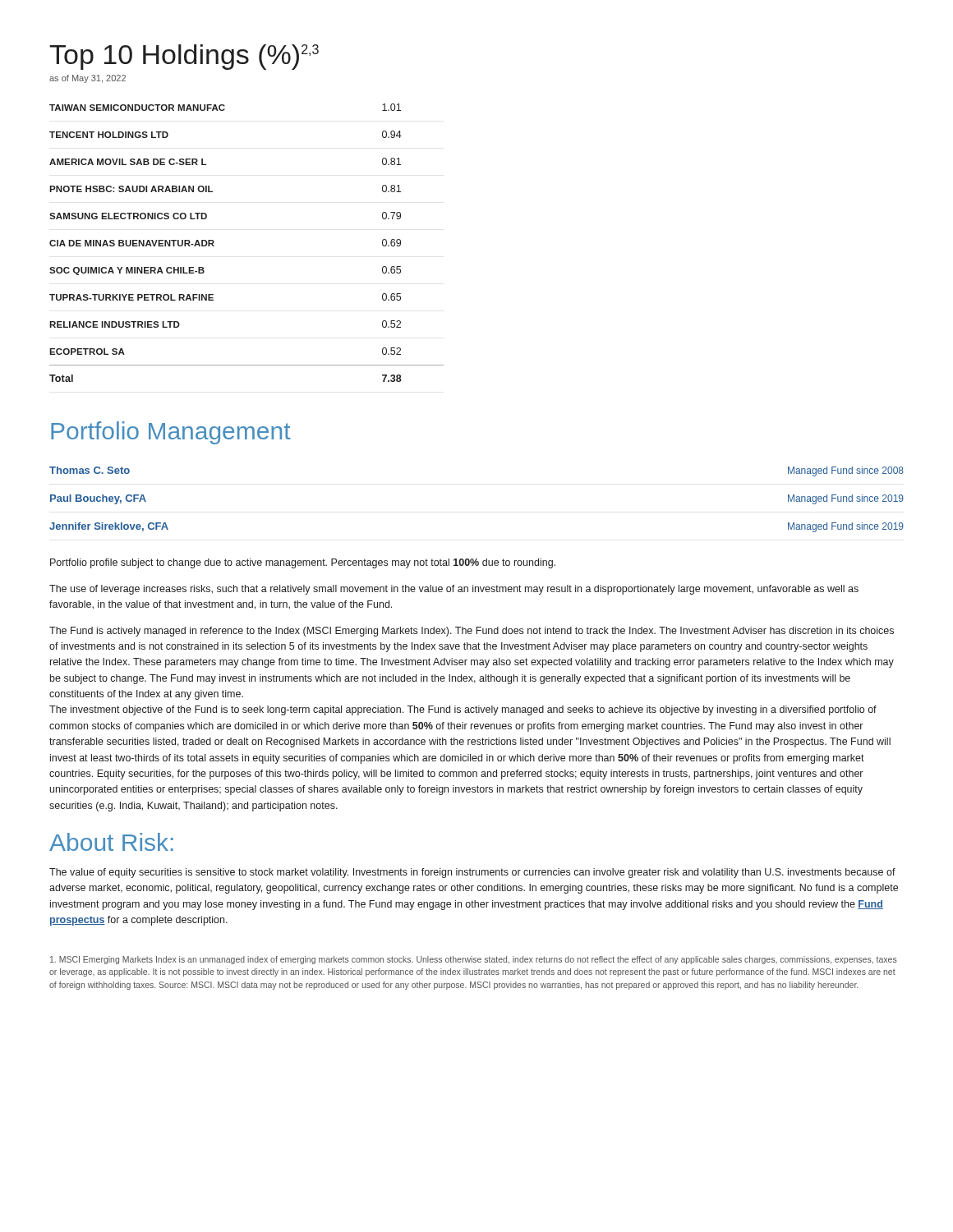This screenshot has height=1232, width=953.
Task: Select the text block that says "Portfolio profile subject to change"
Action: click(x=303, y=563)
